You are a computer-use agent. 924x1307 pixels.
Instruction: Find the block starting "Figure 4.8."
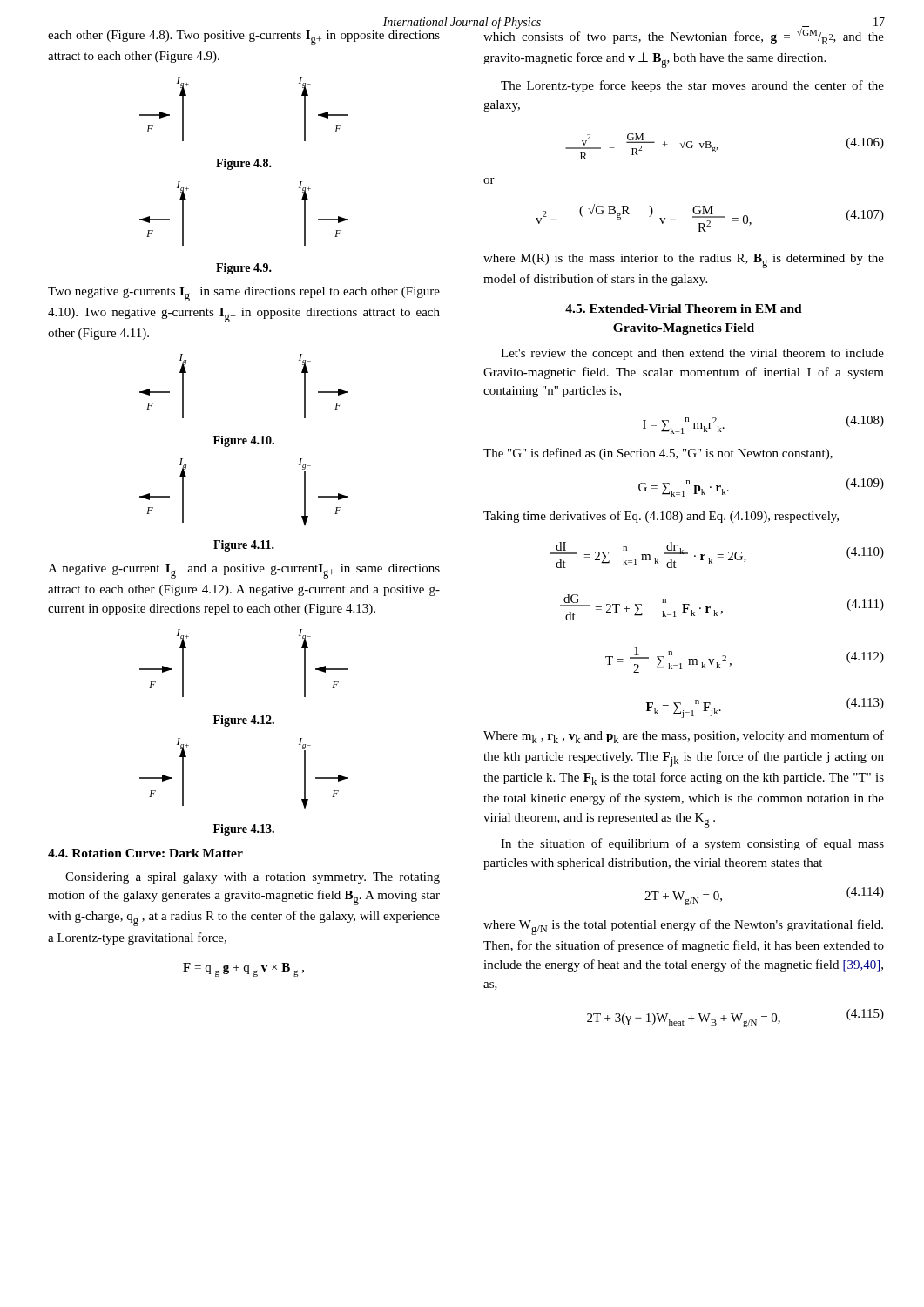(244, 163)
